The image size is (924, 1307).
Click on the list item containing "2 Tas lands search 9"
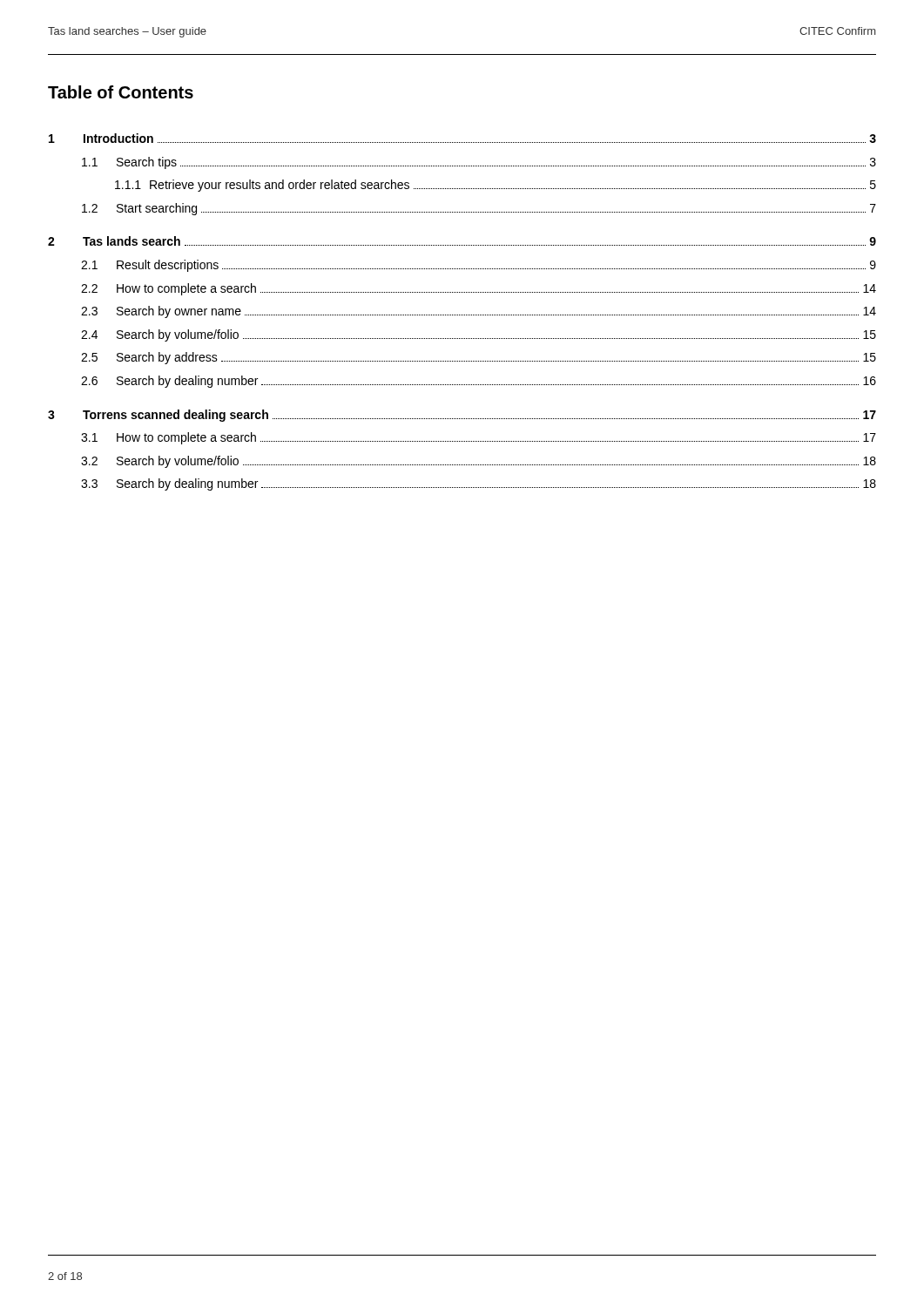pos(462,242)
